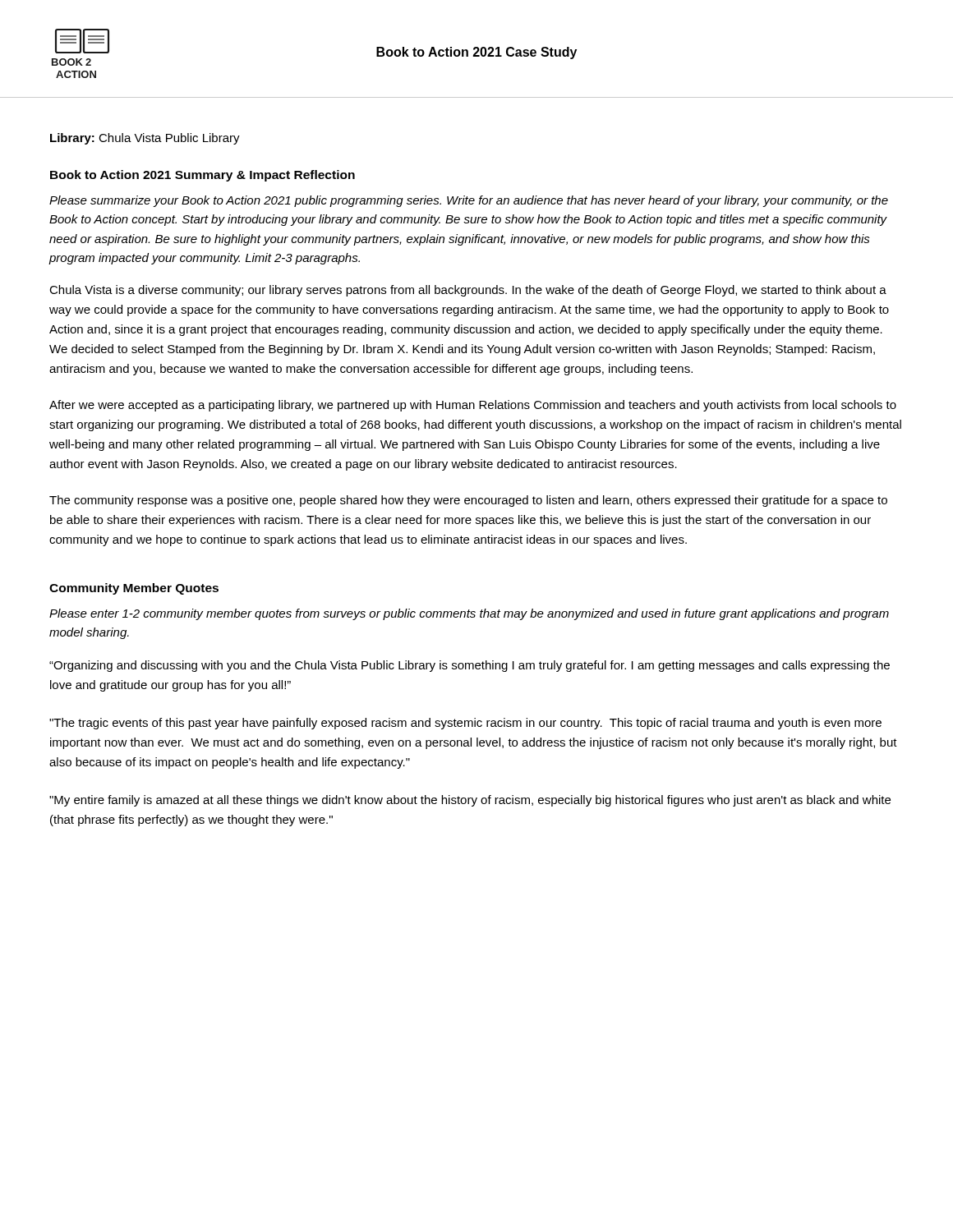Screen dimensions: 1232x953
Task: Point to the block beginning "Chula Vista is a diverse community; our library"
Action: pyautogui.click(x=469, y=329)
